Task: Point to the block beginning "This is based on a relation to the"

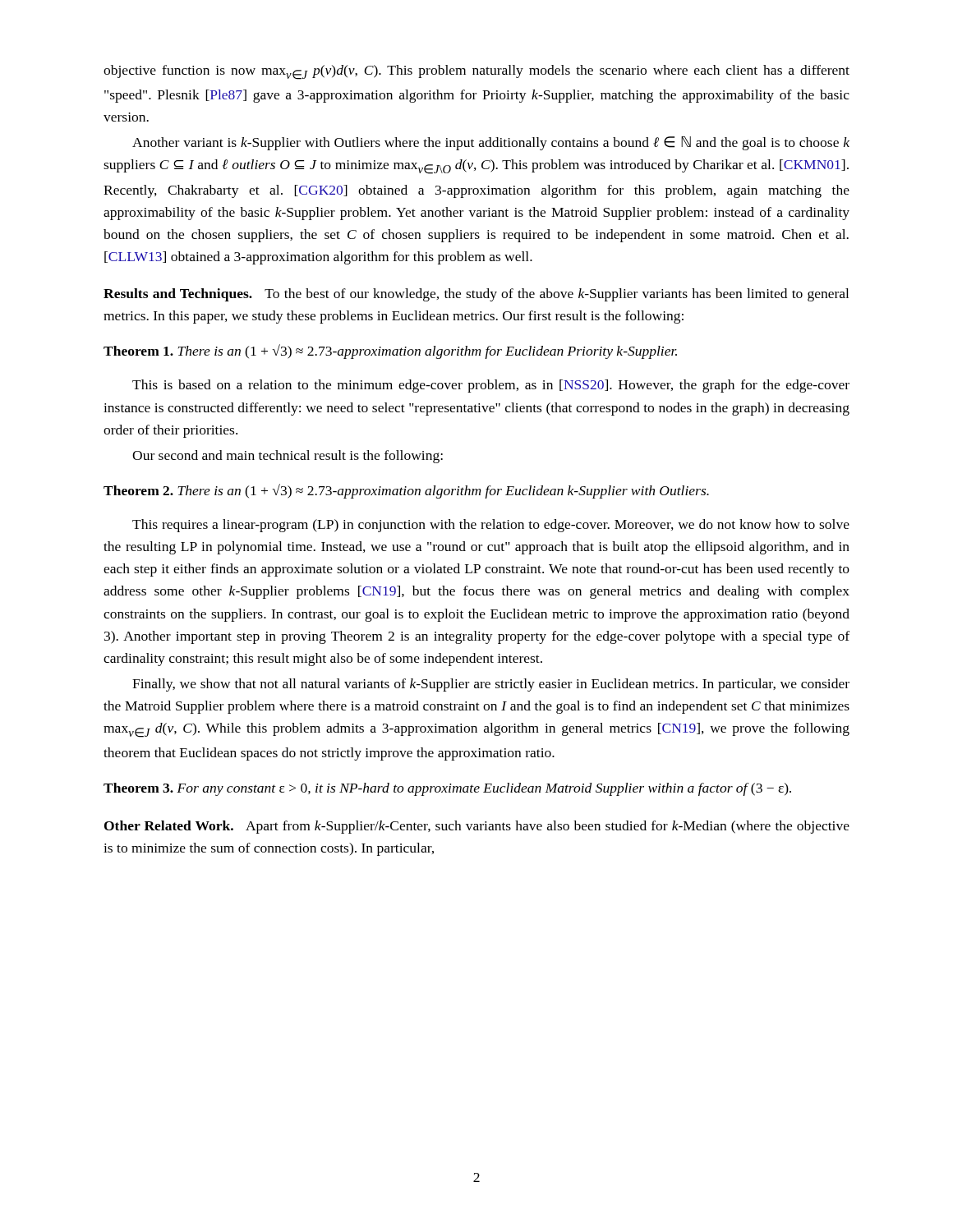Action: coord(476,407)
